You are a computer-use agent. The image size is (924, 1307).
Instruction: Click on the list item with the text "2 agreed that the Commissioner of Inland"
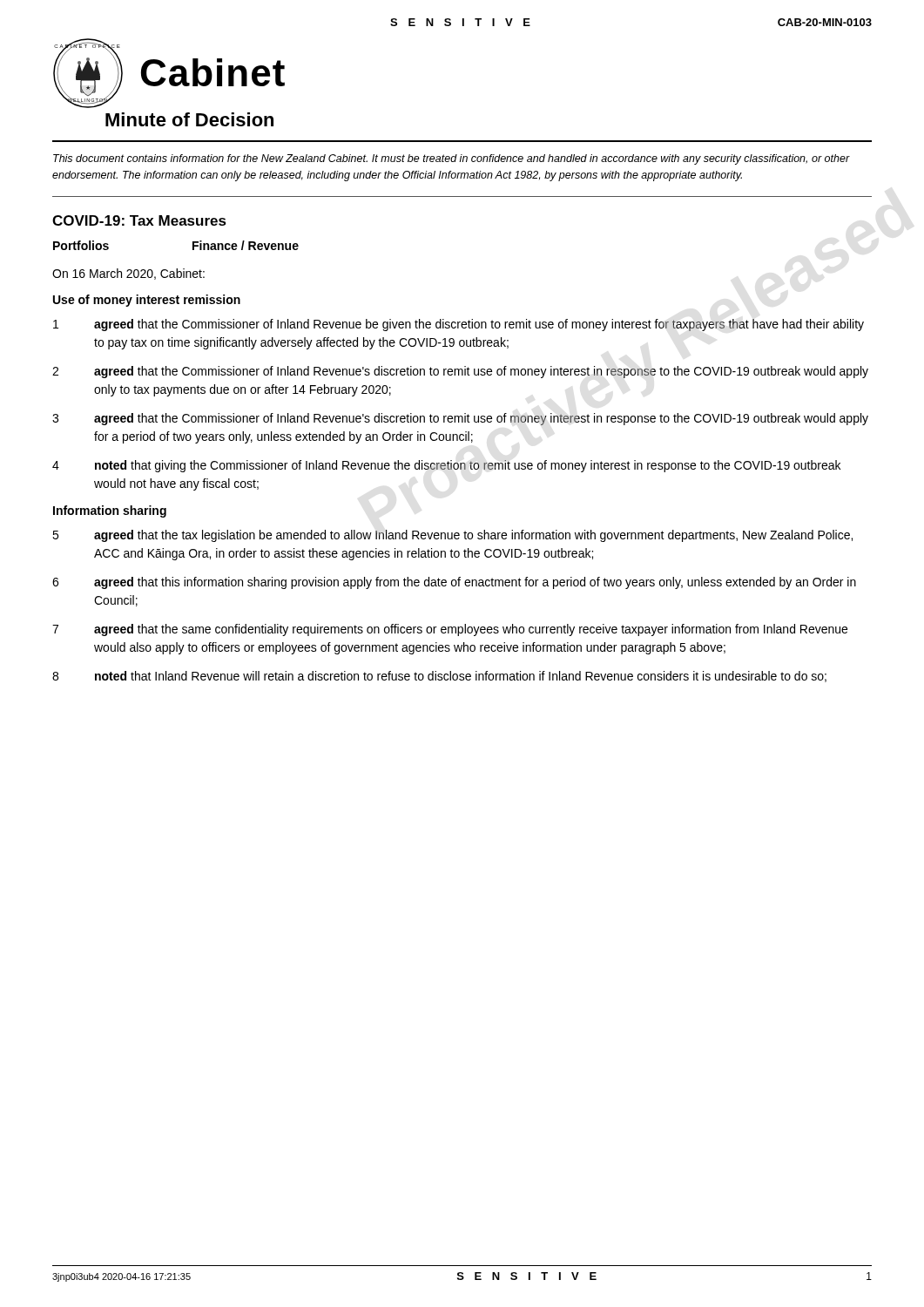coord(462,380)
